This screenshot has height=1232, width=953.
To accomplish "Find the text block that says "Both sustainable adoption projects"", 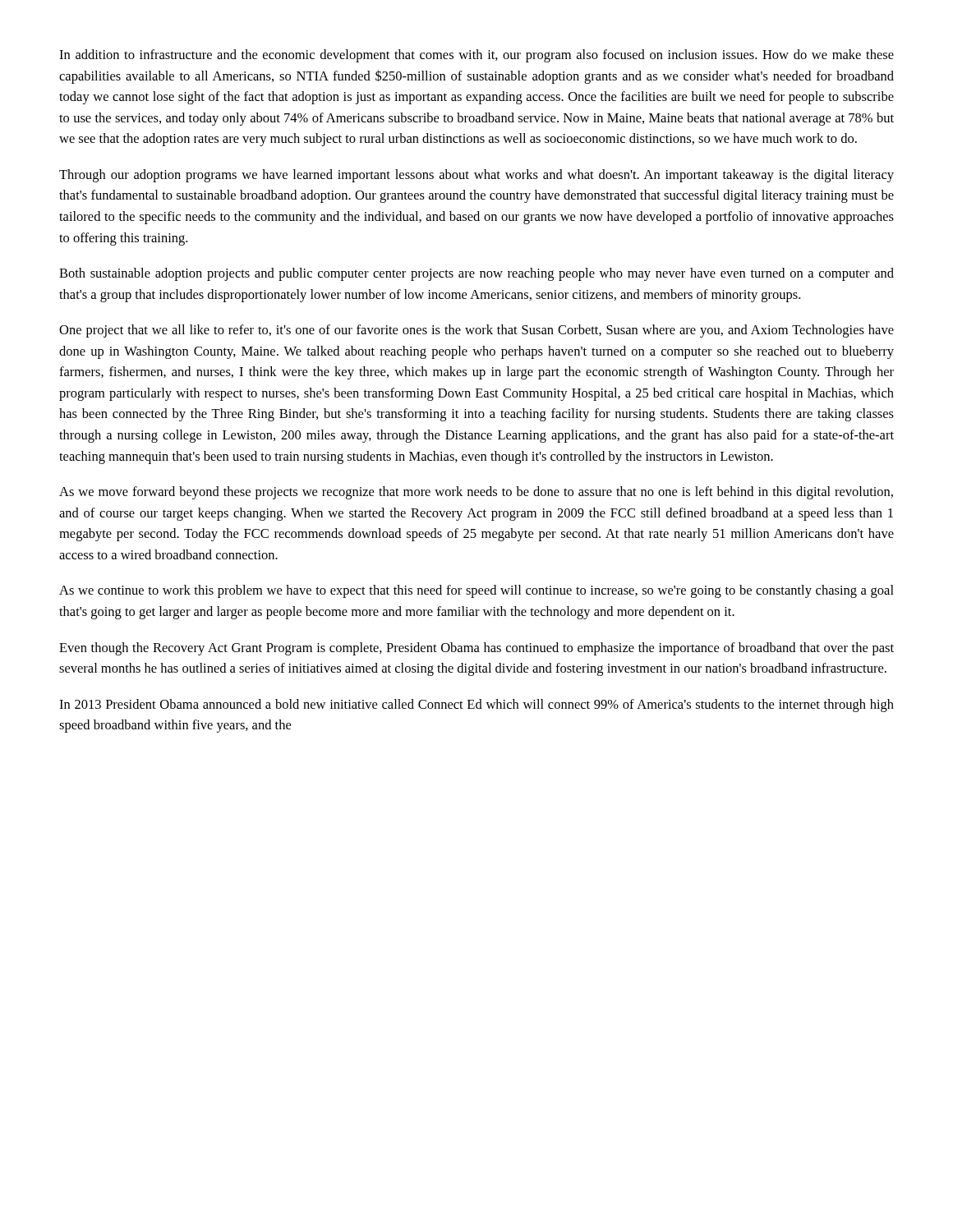I will click(x=476, y=284).
